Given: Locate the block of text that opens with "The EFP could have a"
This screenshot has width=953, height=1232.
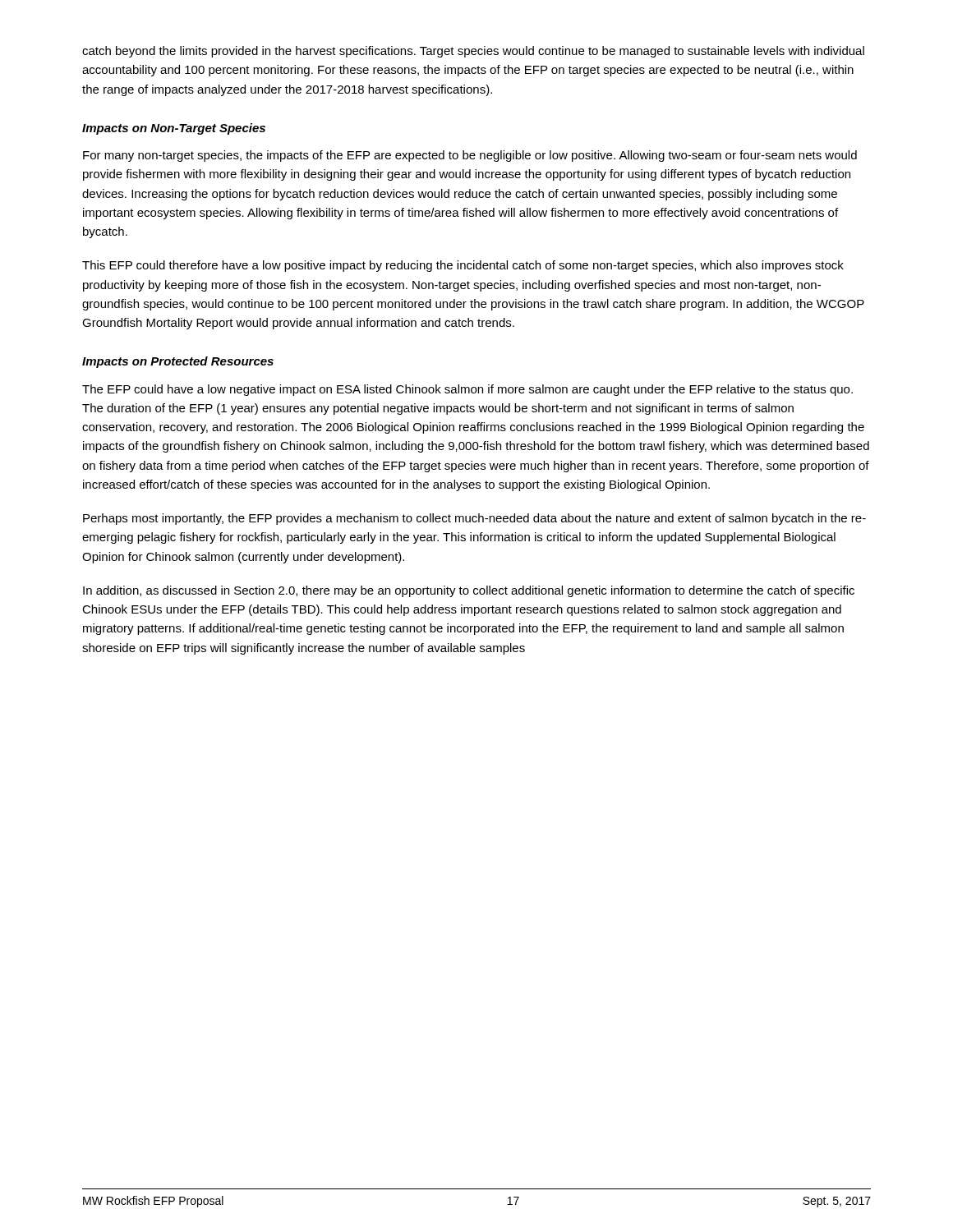Looking at the screenshot, I should [x=476, y=436].
